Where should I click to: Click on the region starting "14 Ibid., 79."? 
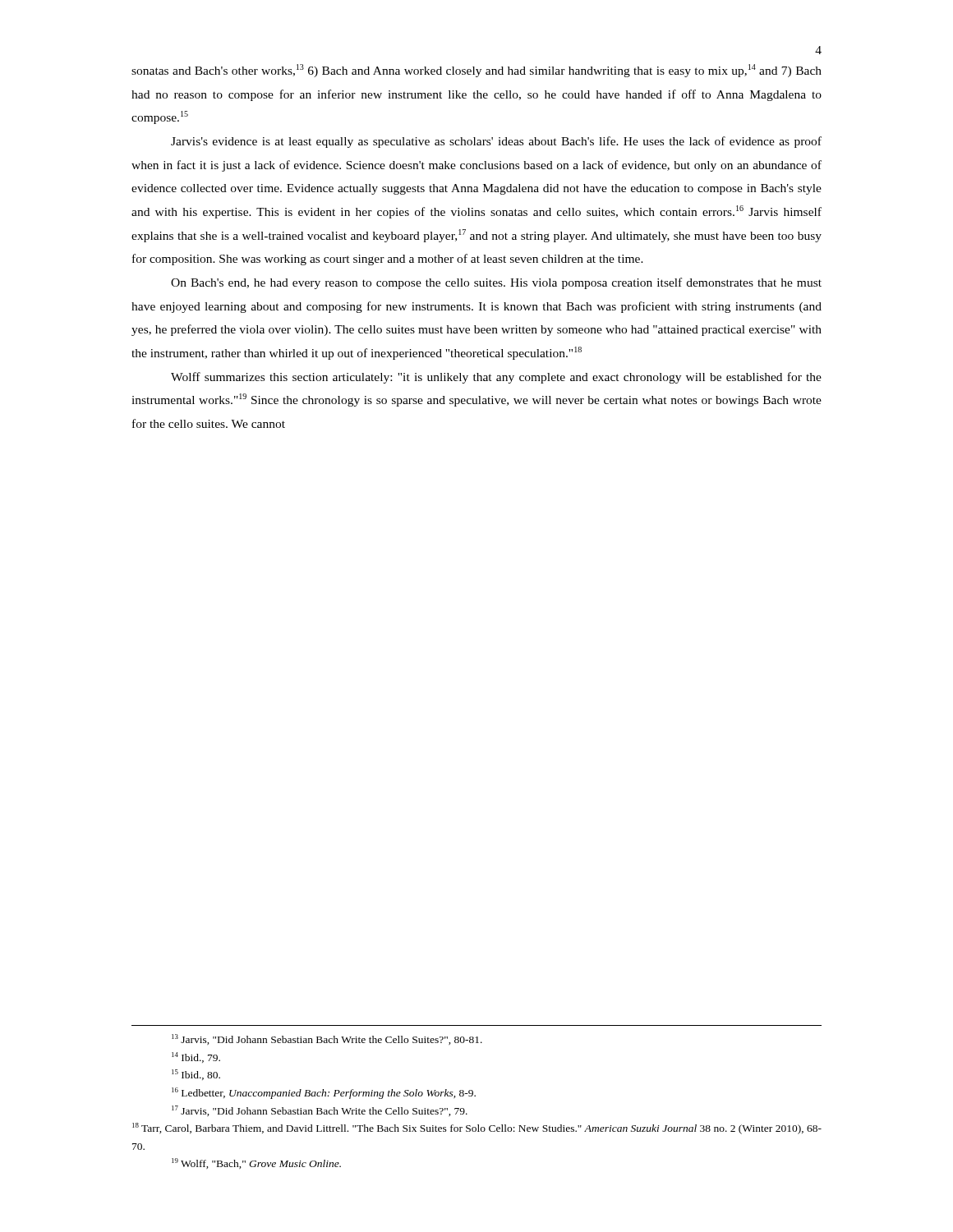coord(196,1057)
